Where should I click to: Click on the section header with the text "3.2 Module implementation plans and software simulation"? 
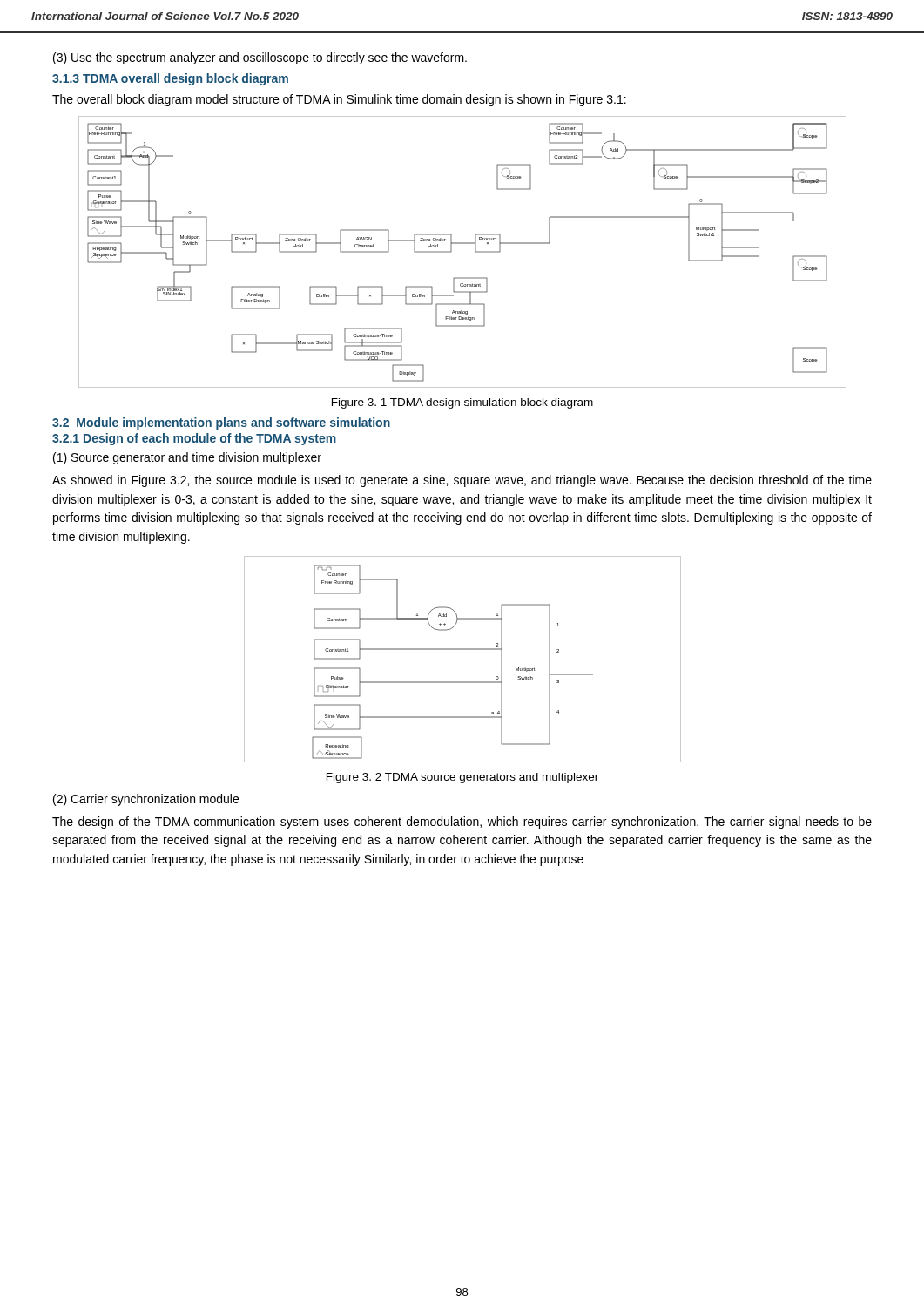[221, 423]
